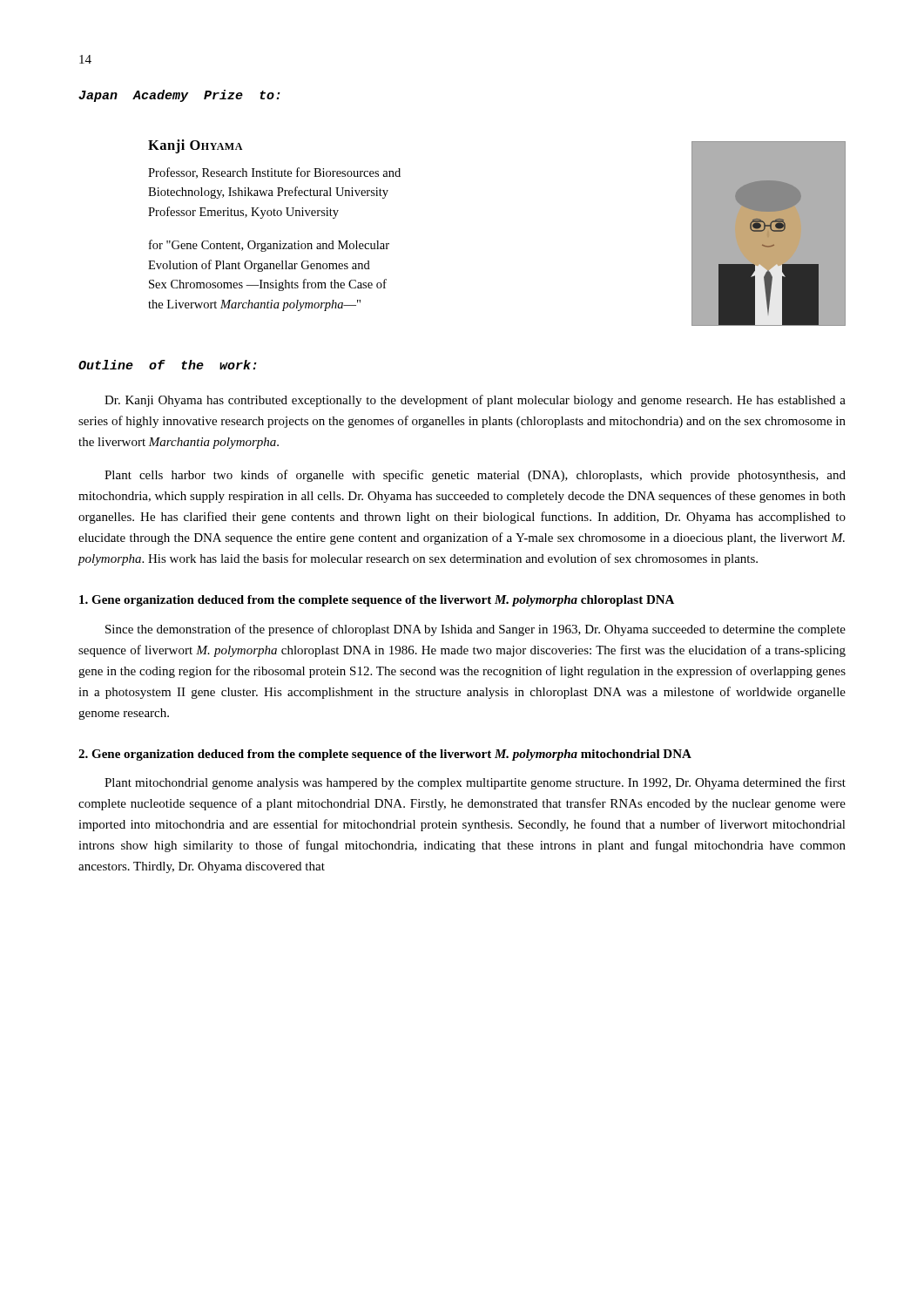Find the text starting "Outline of the work:"

click(169, 366)
